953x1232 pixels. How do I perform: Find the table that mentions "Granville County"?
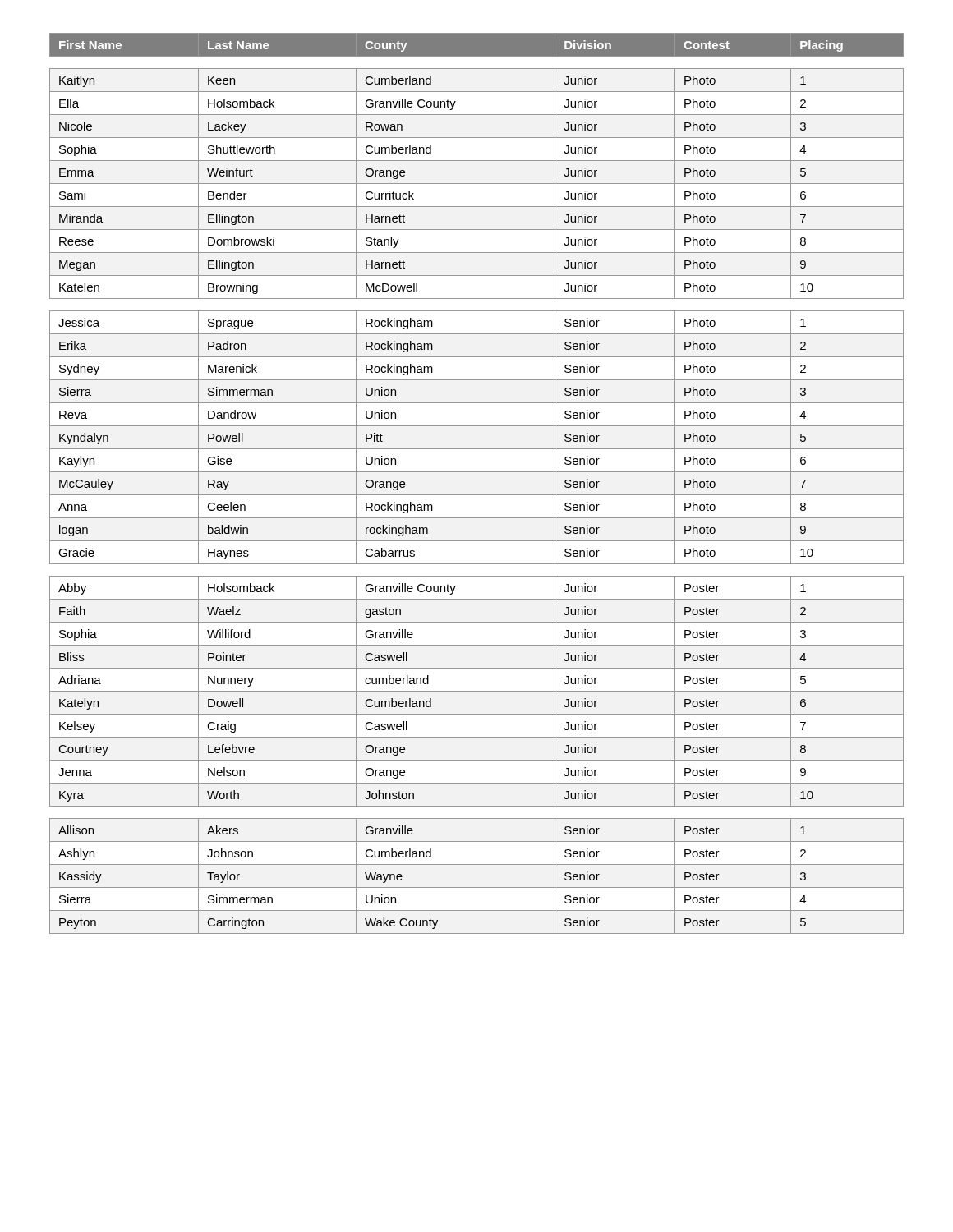(x=476, y=483)
